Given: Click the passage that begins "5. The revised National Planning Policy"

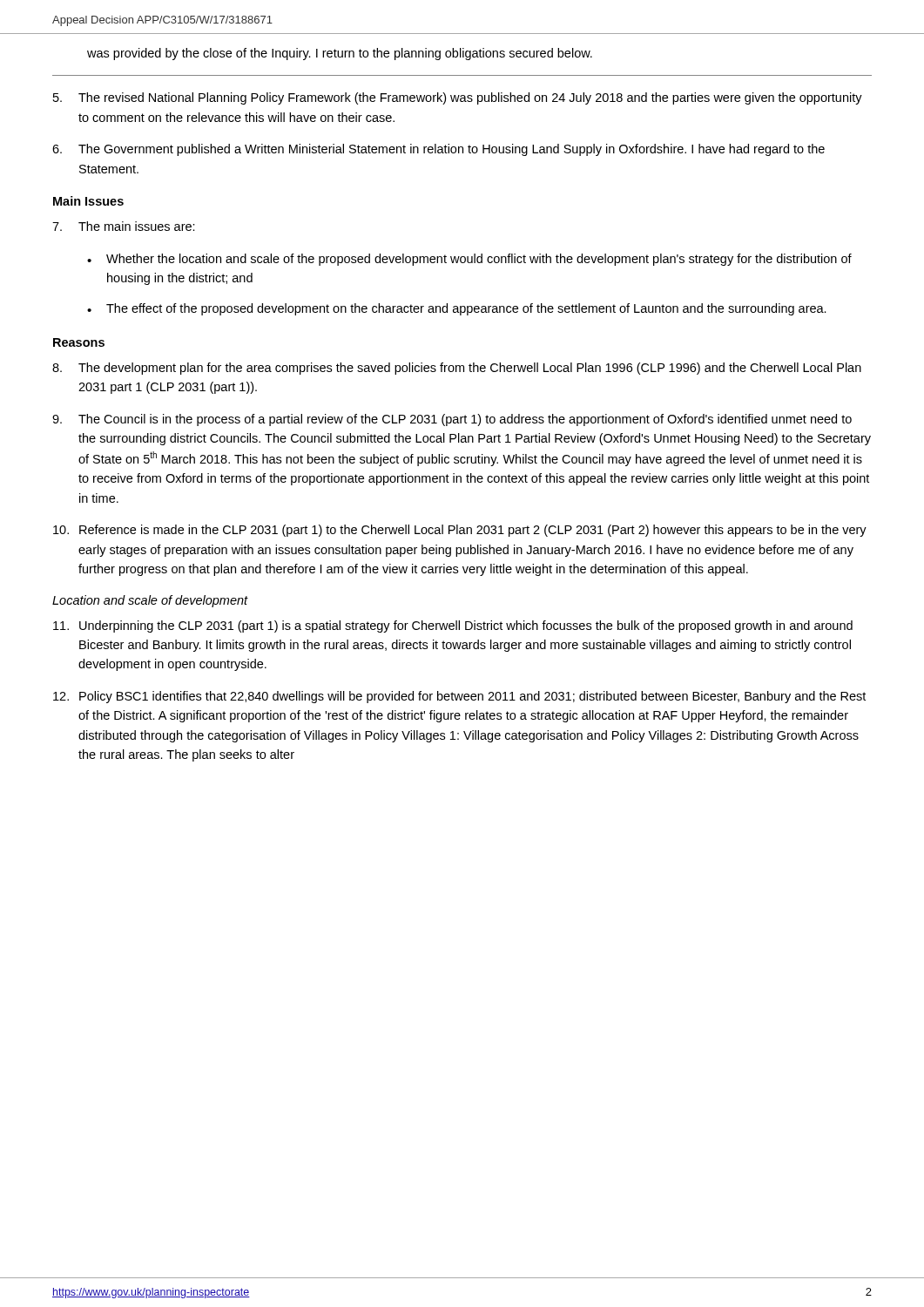Looking at the screenshot, I should point(462,108).
